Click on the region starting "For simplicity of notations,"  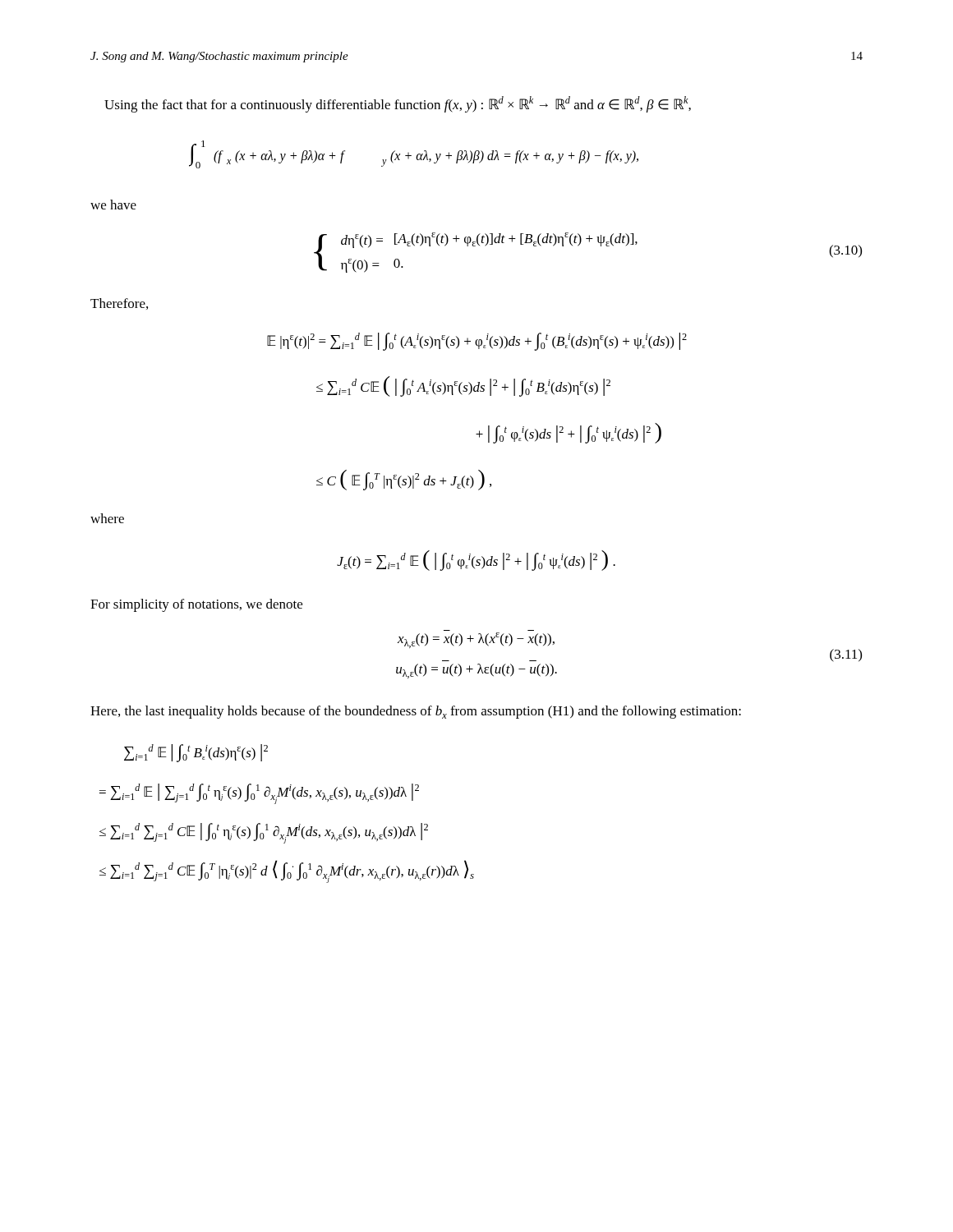click(x=197, y=604)
